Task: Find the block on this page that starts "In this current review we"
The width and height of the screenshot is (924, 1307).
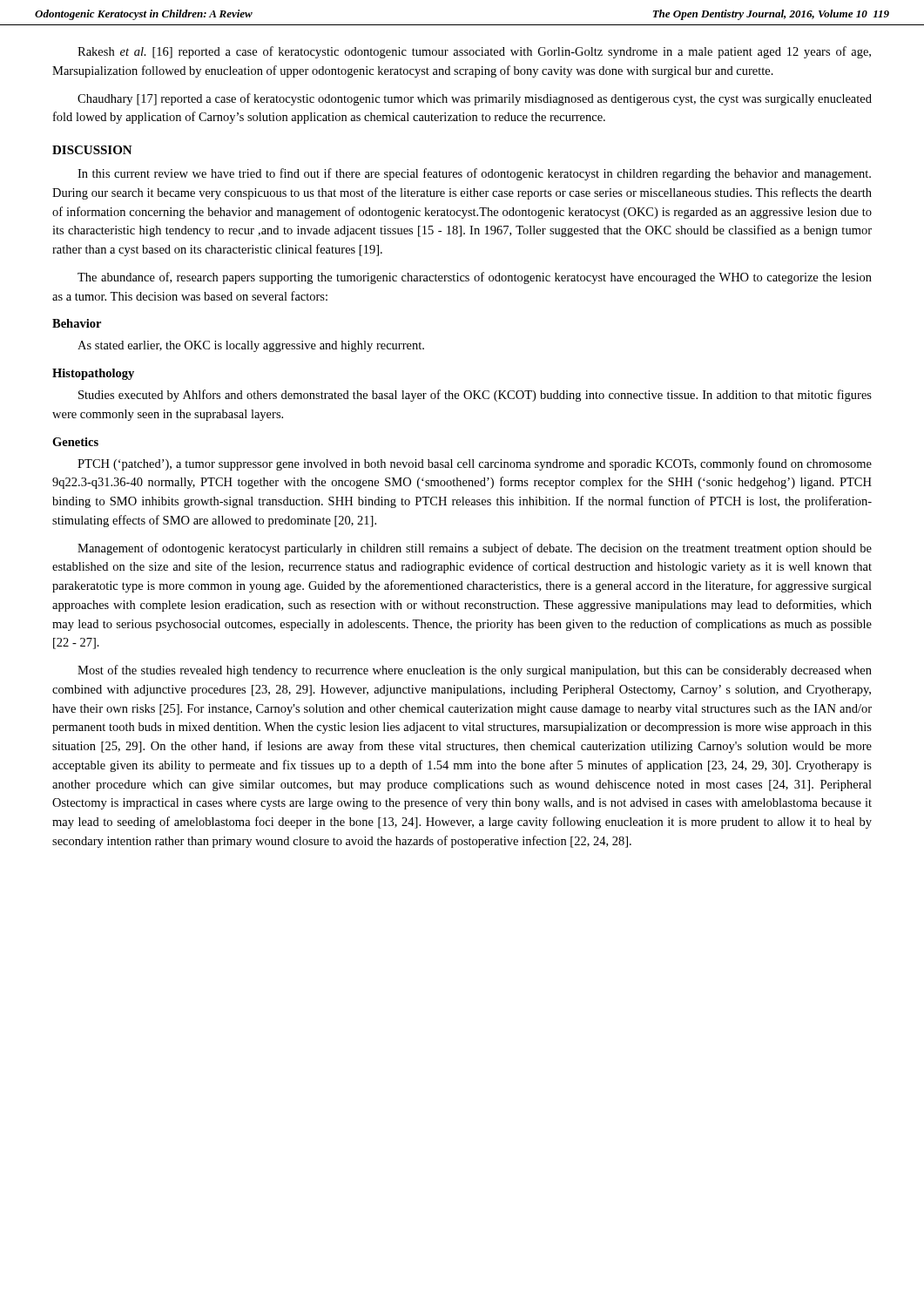Action: point(462,211)
